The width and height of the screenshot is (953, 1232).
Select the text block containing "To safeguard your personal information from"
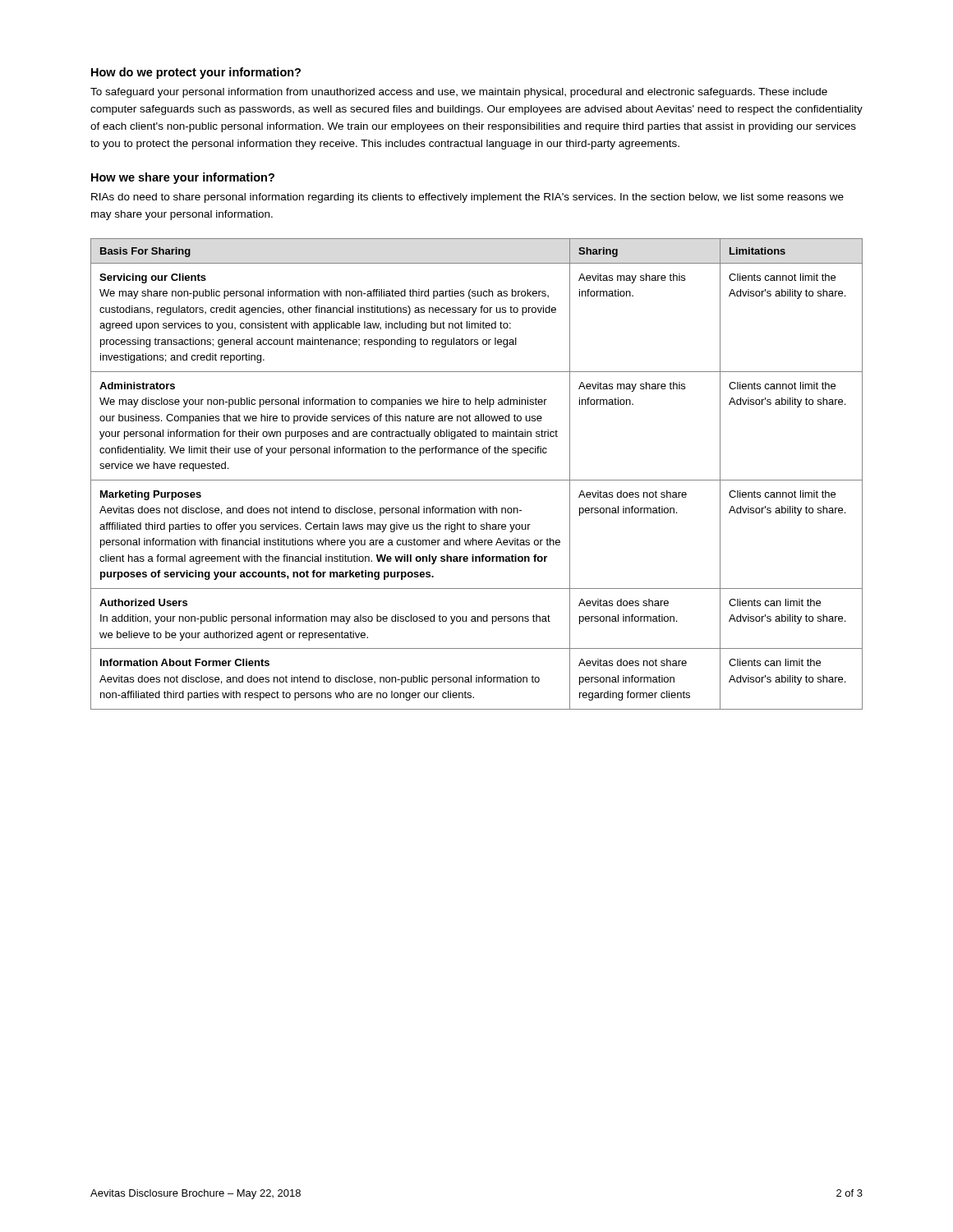coord(476,117)
